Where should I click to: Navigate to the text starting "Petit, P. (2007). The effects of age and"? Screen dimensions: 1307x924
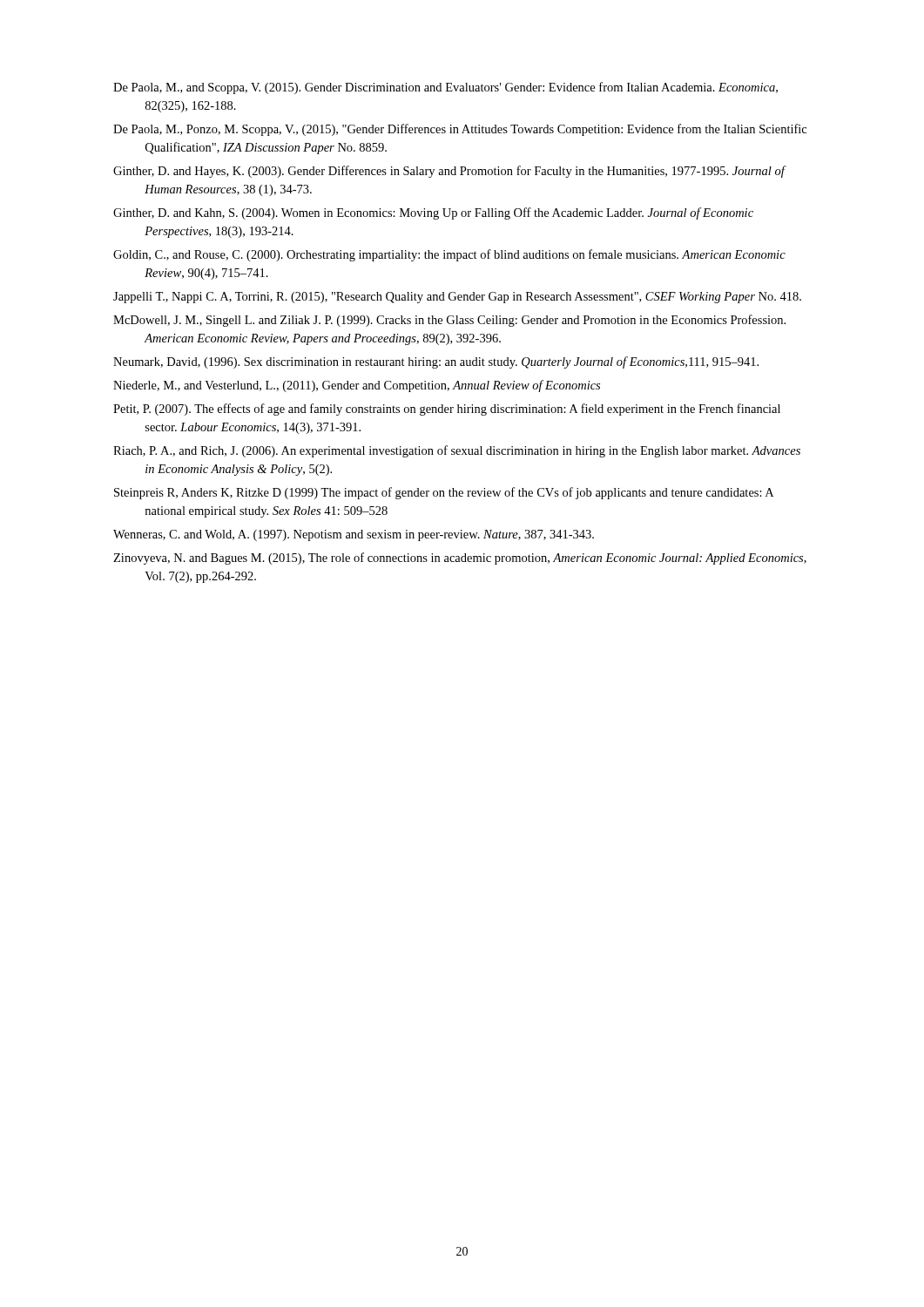(x=447, y=418)
